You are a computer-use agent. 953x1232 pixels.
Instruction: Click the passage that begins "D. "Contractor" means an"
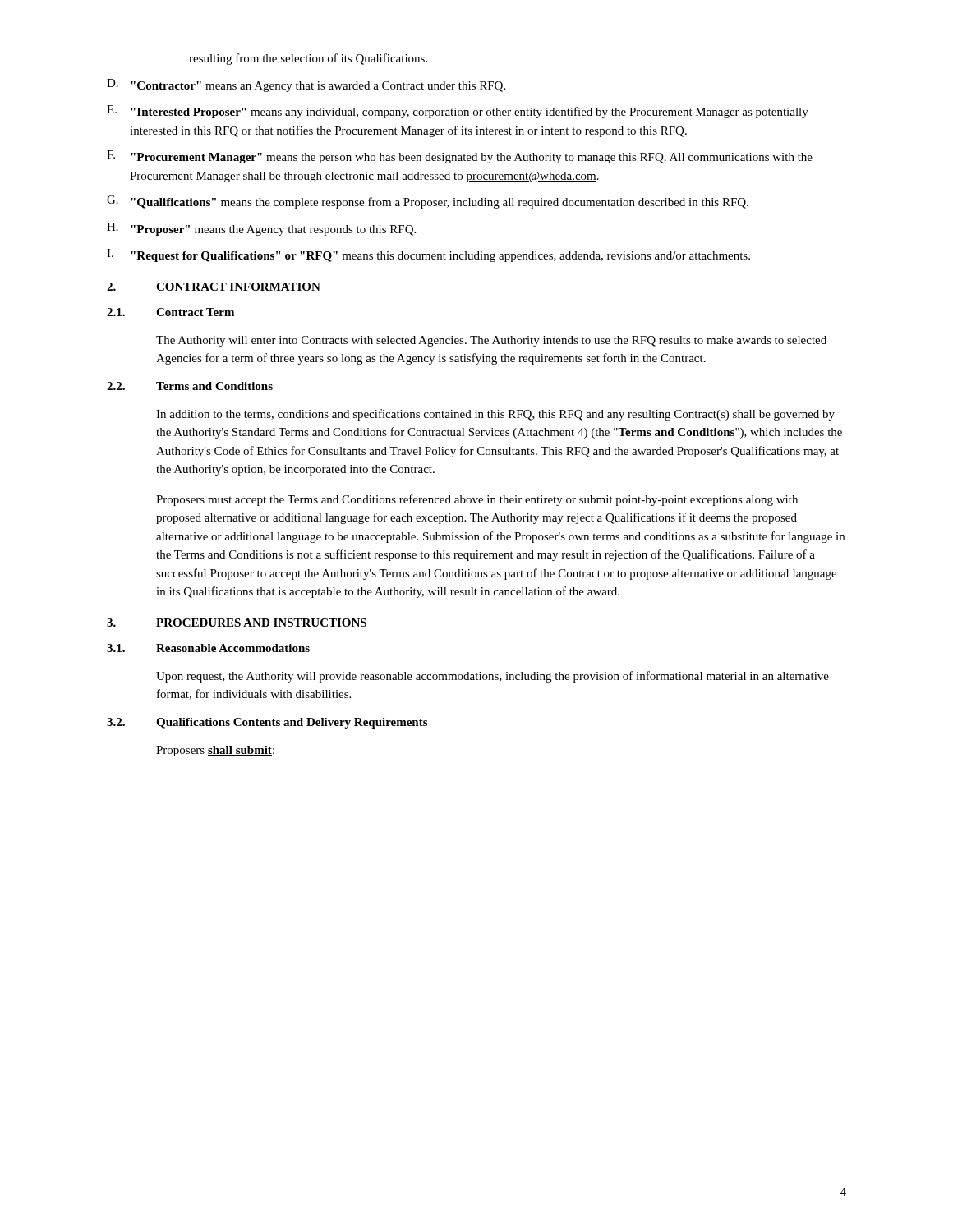pyautogui.click(x=476, y=85)
